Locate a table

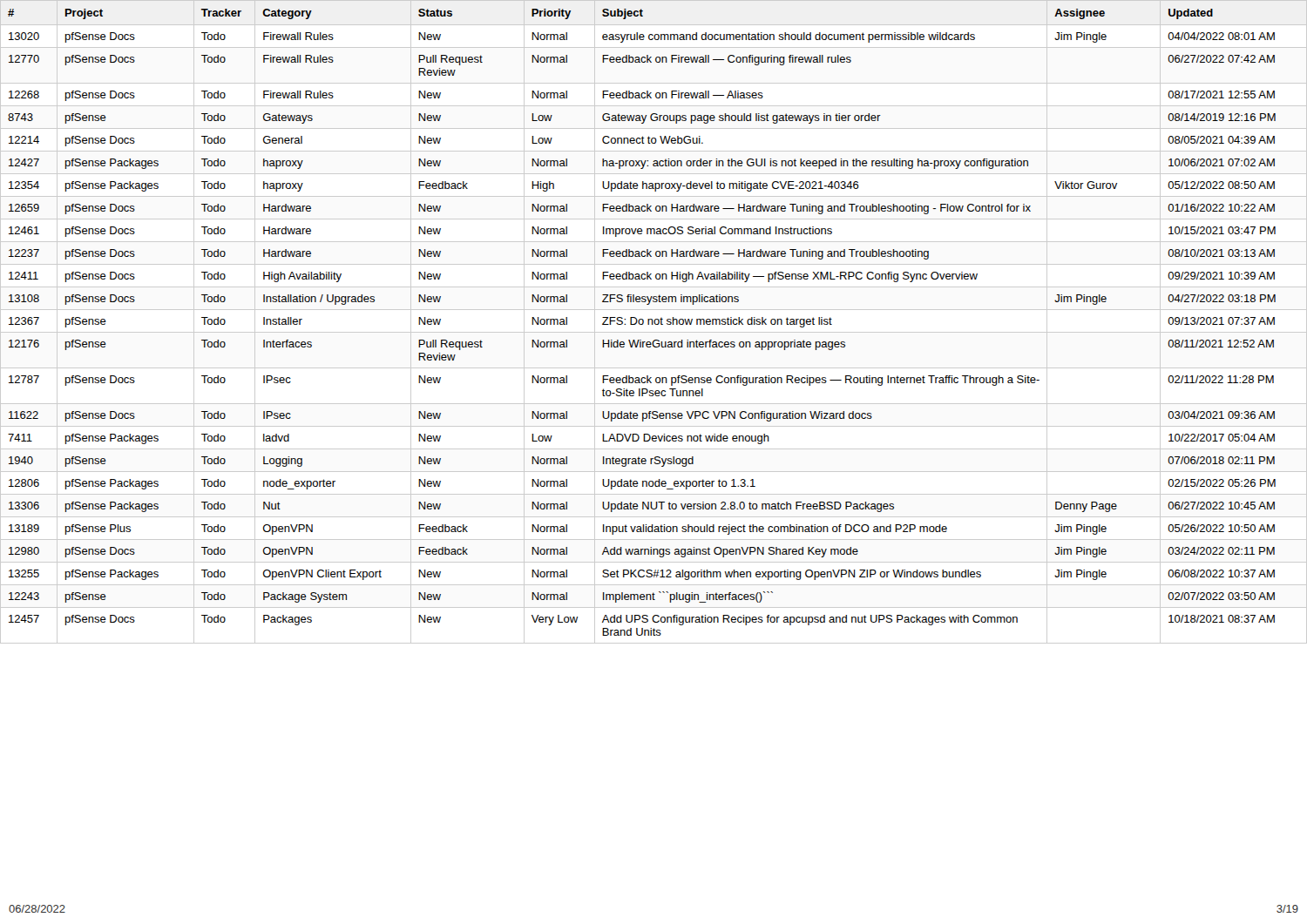(654, 322)
